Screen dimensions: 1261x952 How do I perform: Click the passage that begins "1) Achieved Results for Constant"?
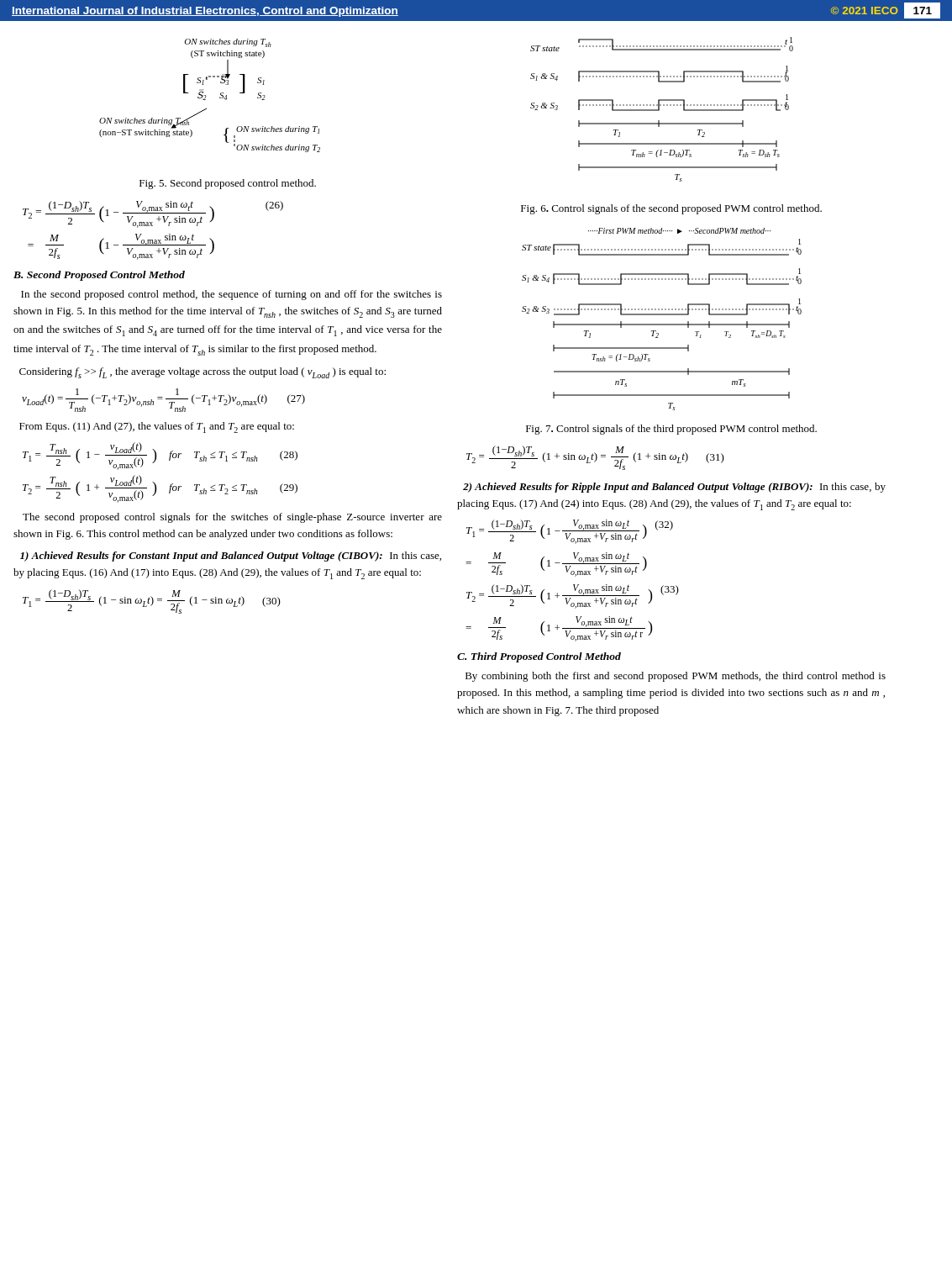(x=228, y=564)
